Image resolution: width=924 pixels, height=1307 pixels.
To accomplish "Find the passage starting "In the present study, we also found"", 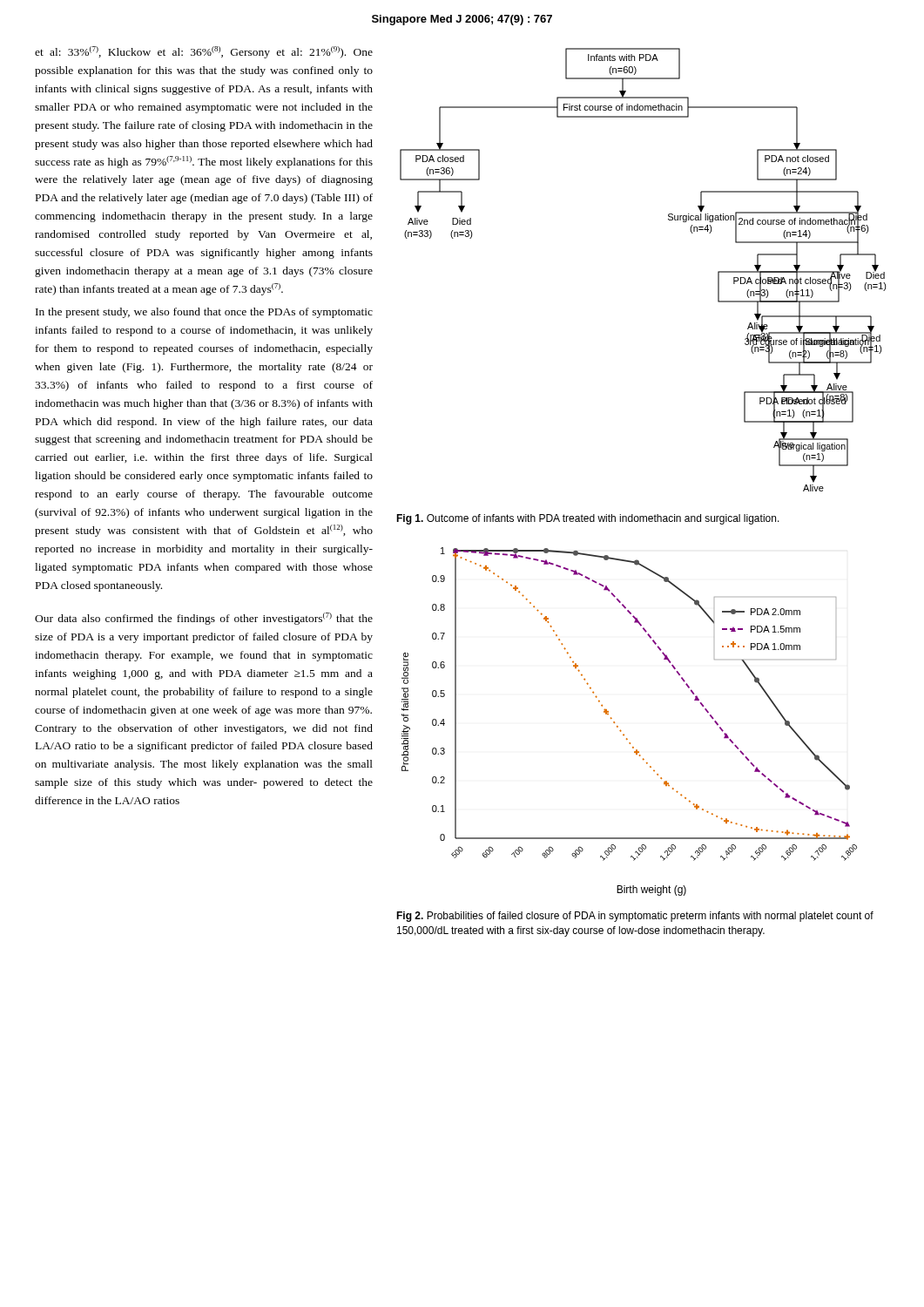I will tap(204, 448).
